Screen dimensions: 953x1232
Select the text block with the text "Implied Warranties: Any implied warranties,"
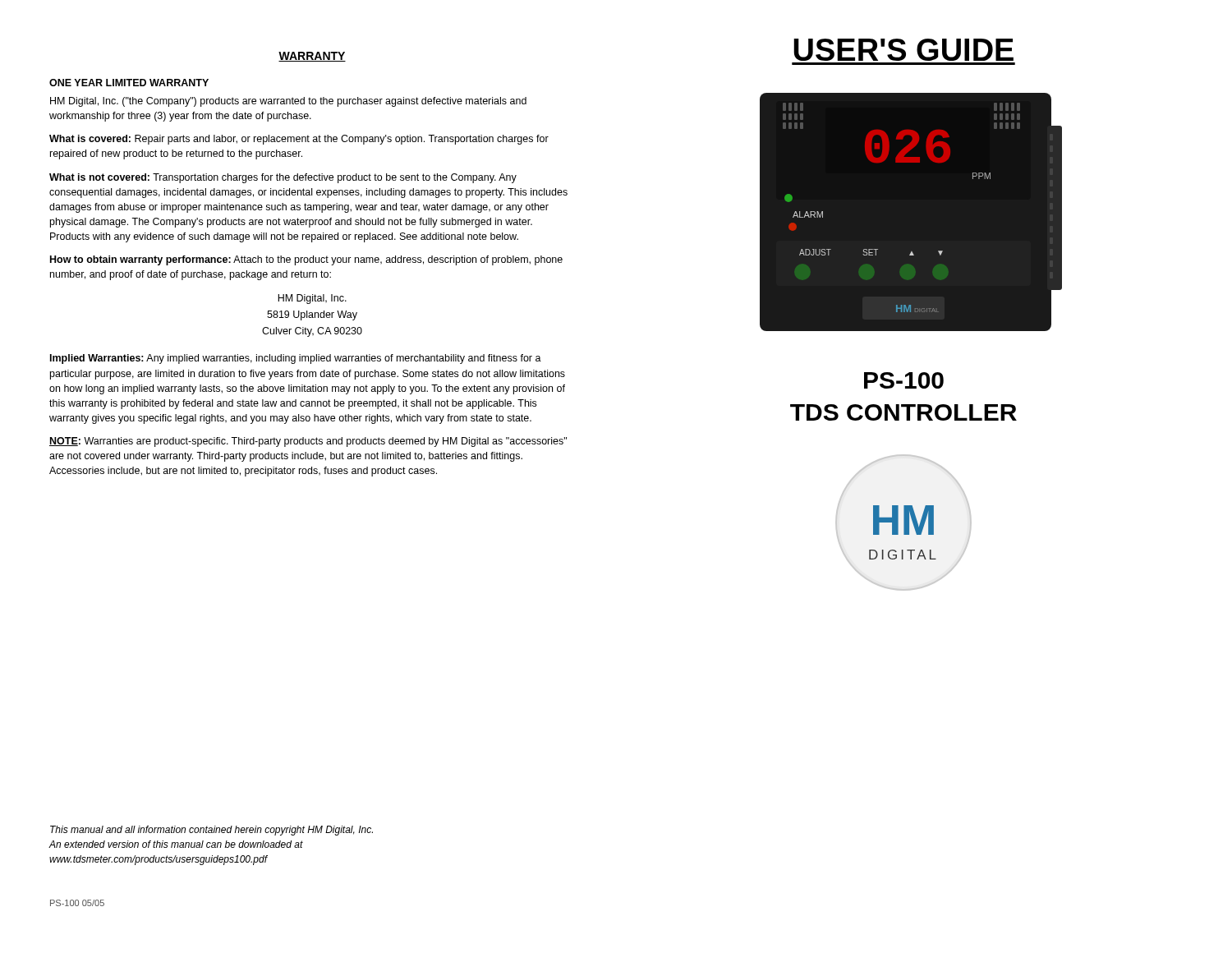307,388
